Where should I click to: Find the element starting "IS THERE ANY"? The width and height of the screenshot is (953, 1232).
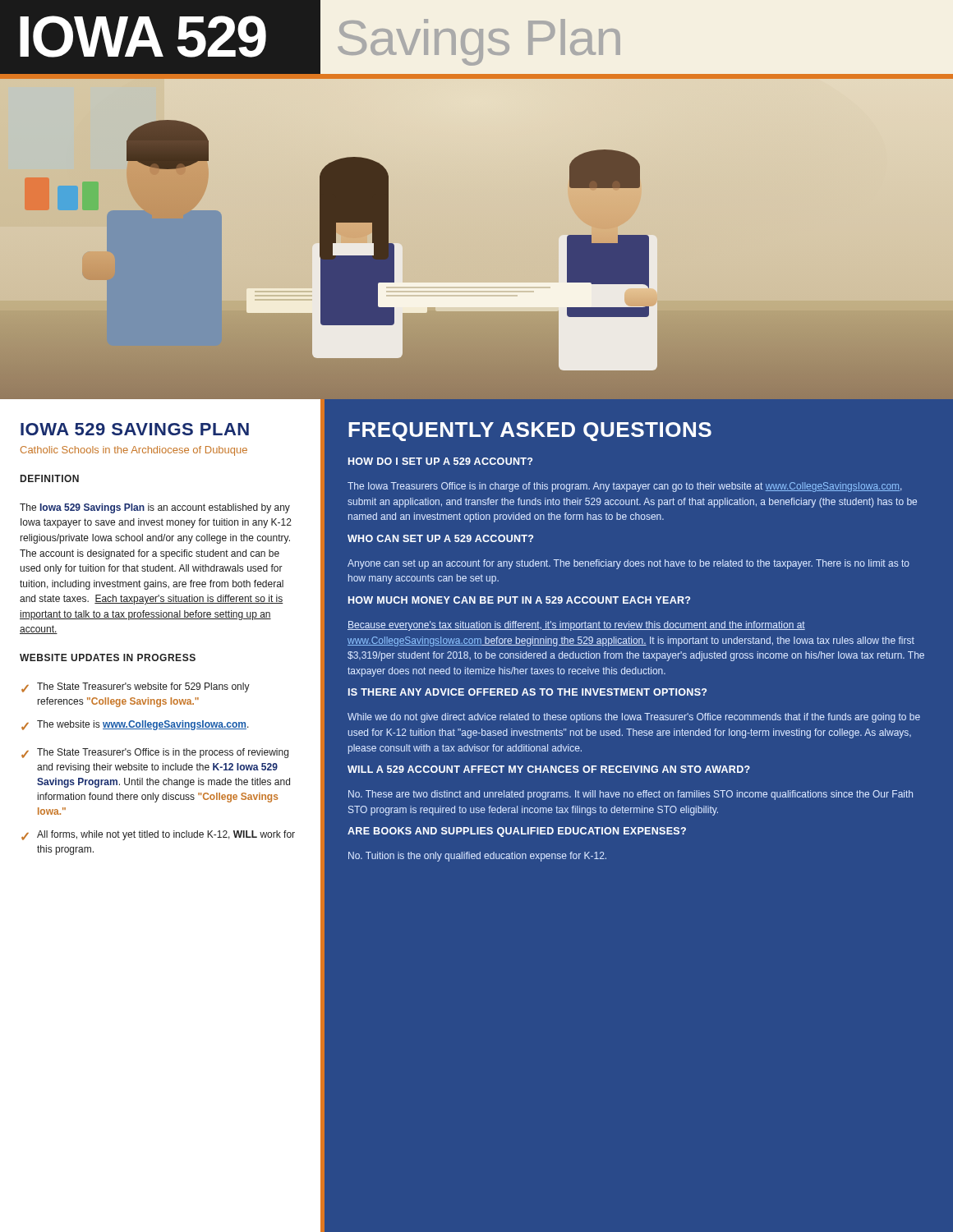[x=639, y=693]
